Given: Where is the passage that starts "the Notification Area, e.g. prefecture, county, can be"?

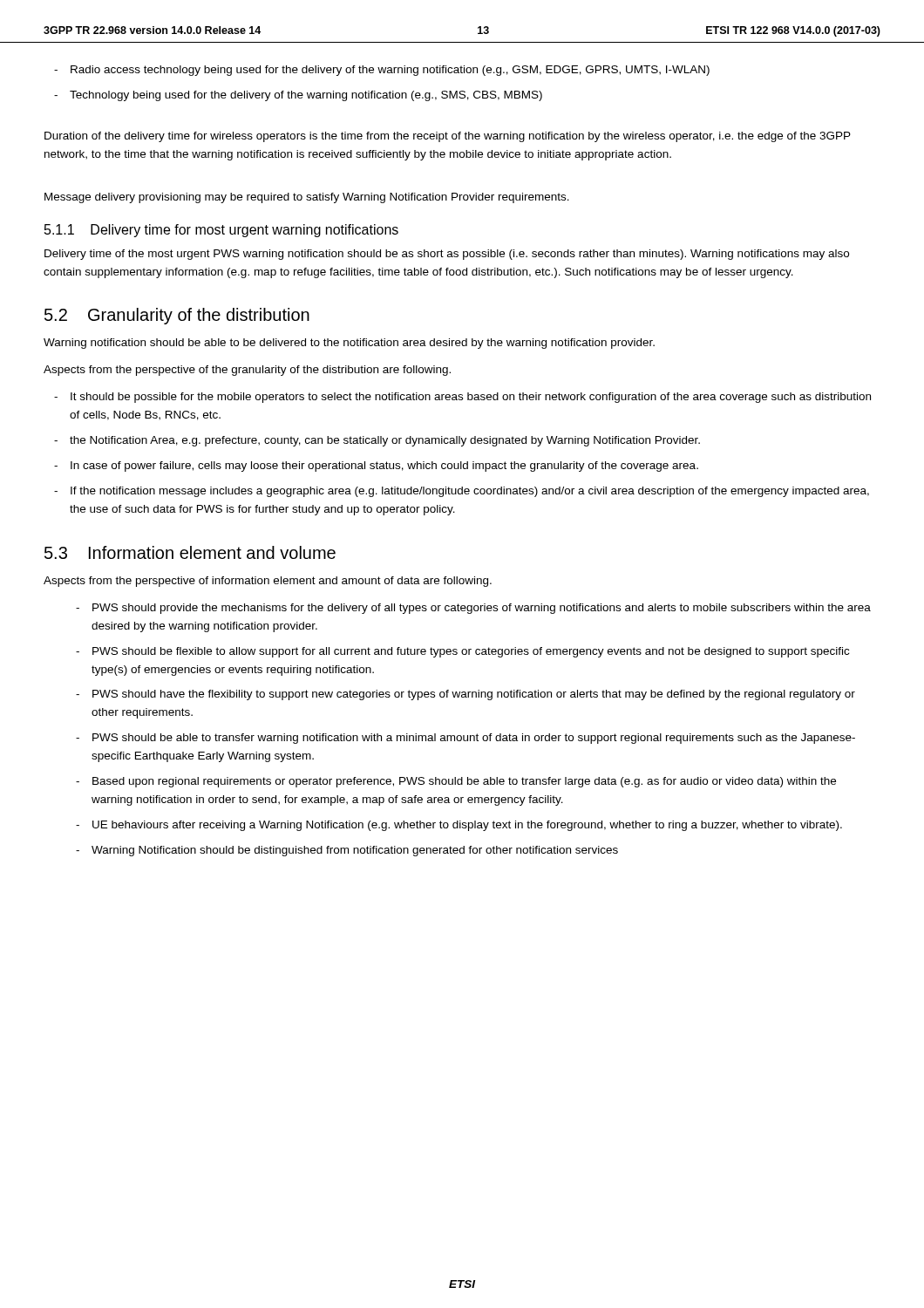Looking at the screenshot, I should pyautogui.click(x=385, y=440).
